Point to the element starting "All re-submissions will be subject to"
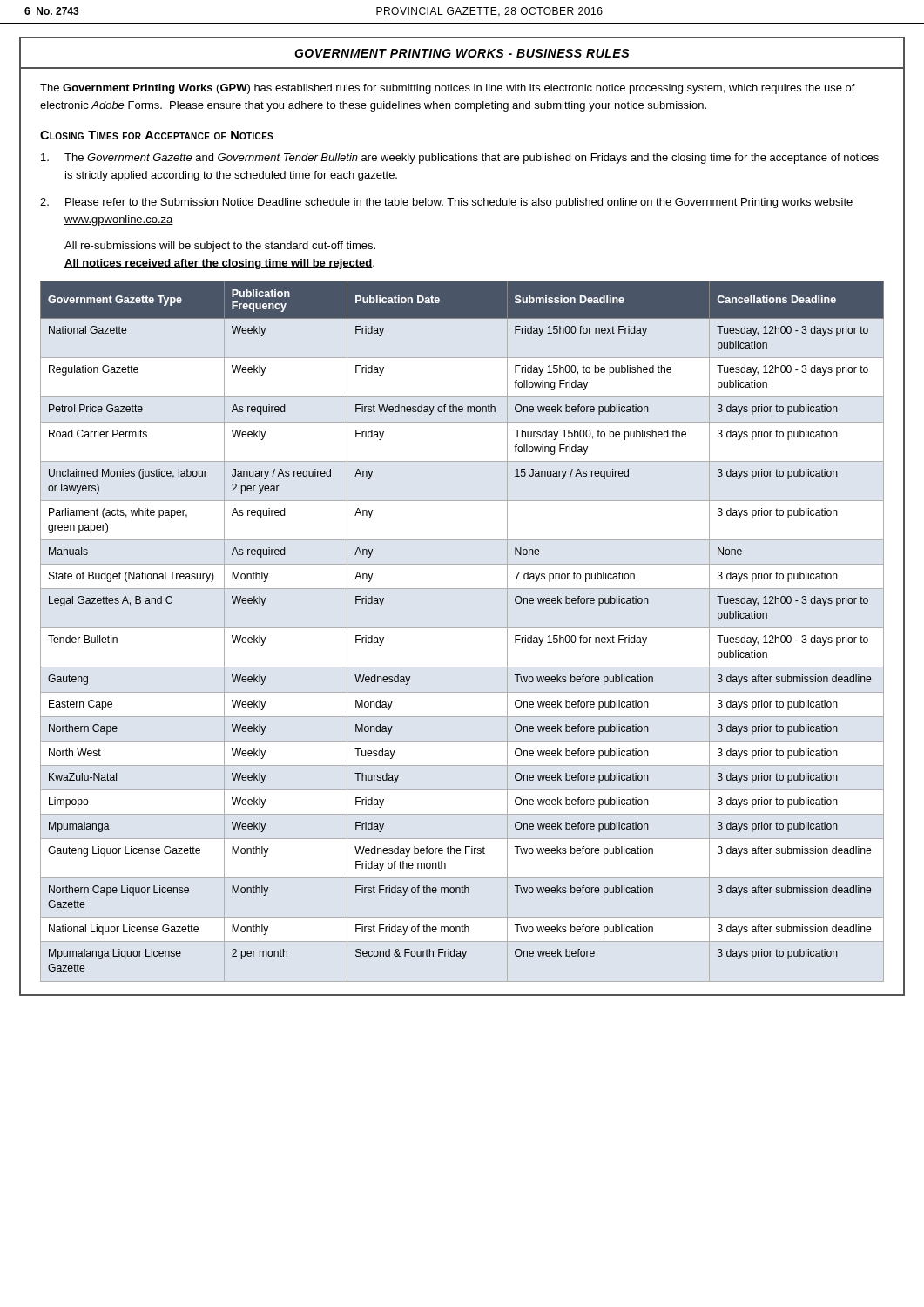 pos(220,254)
